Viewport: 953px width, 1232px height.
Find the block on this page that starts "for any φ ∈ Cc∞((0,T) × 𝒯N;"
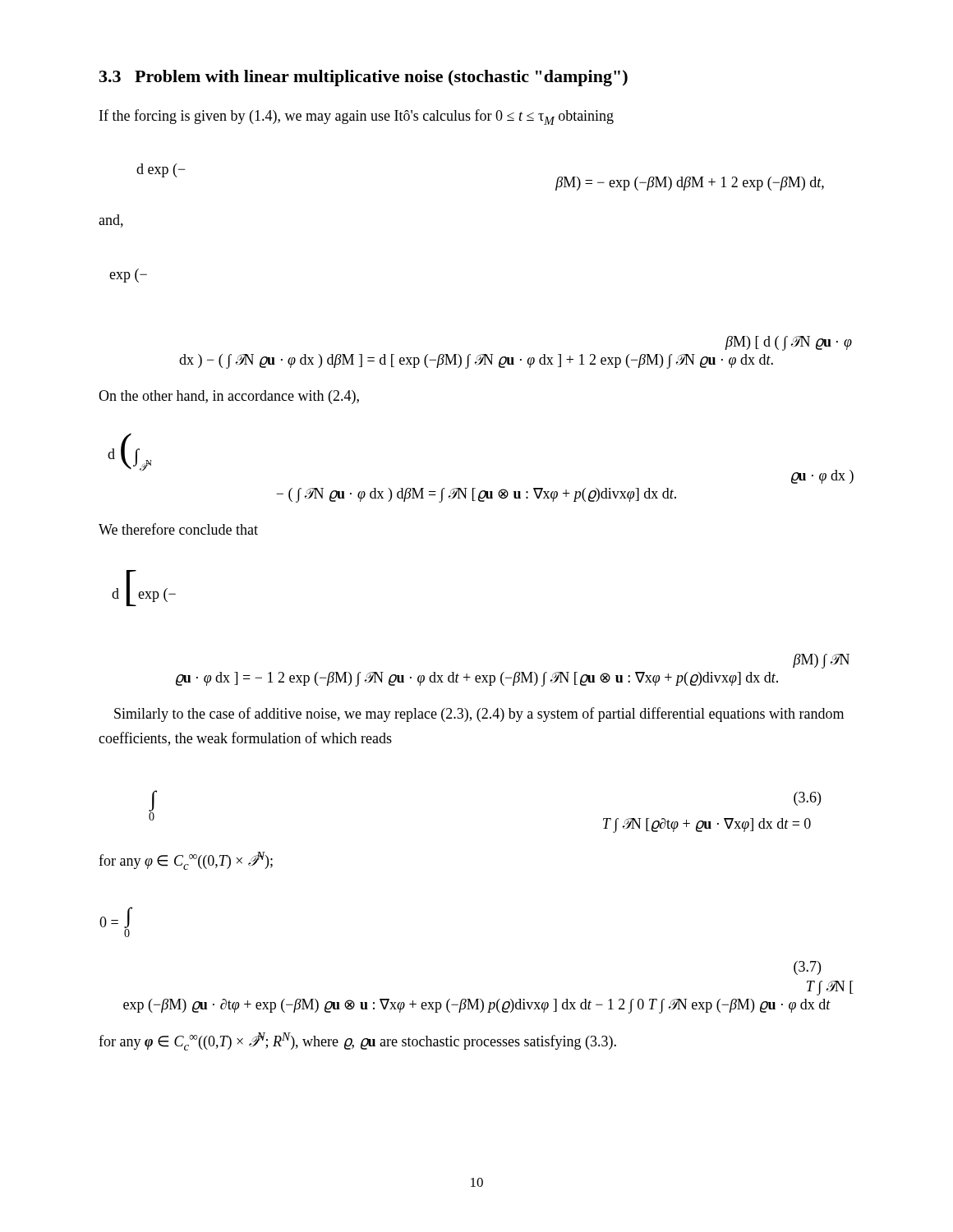(x=358, y=1041)
